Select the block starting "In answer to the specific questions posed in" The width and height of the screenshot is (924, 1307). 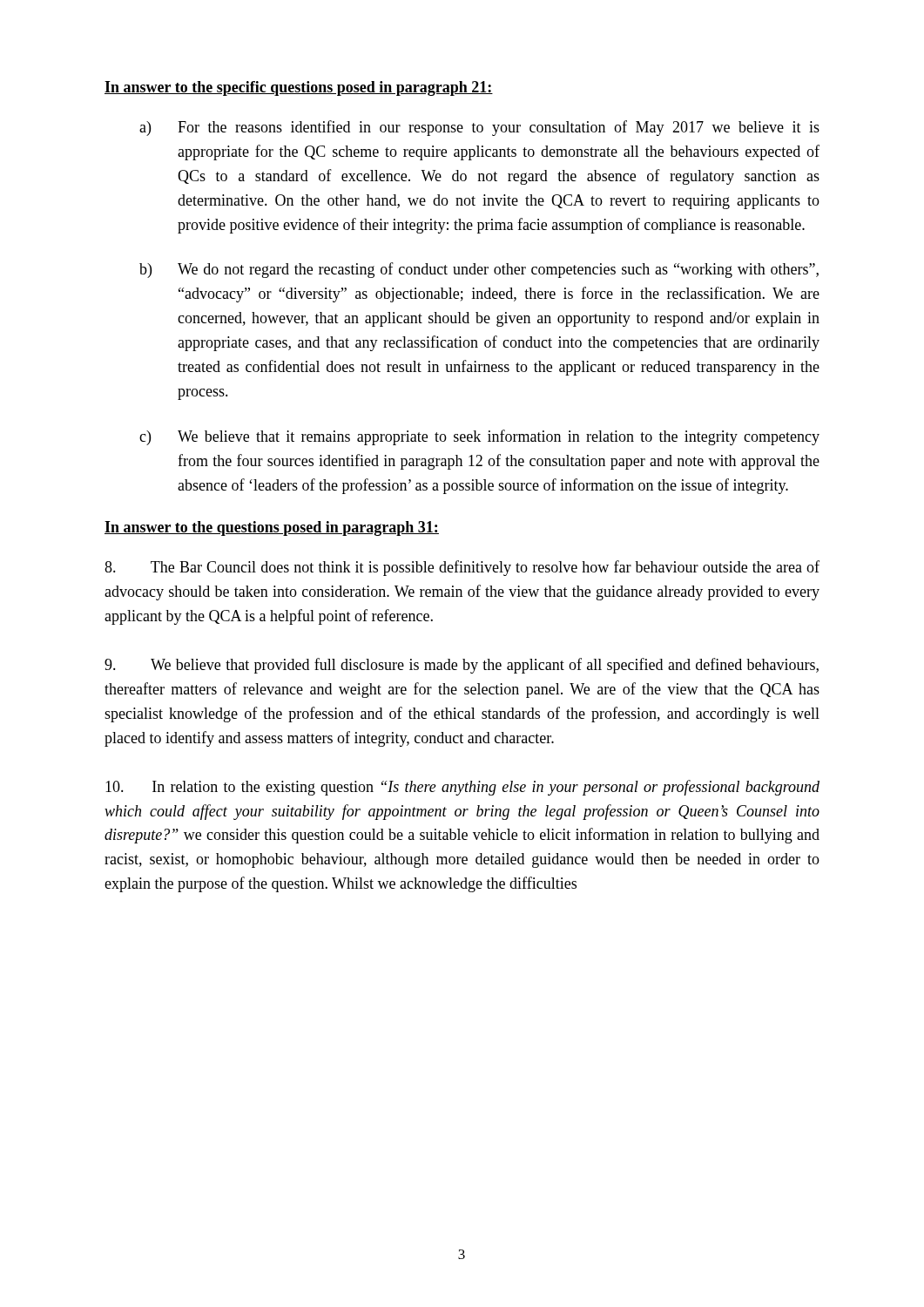298,87
